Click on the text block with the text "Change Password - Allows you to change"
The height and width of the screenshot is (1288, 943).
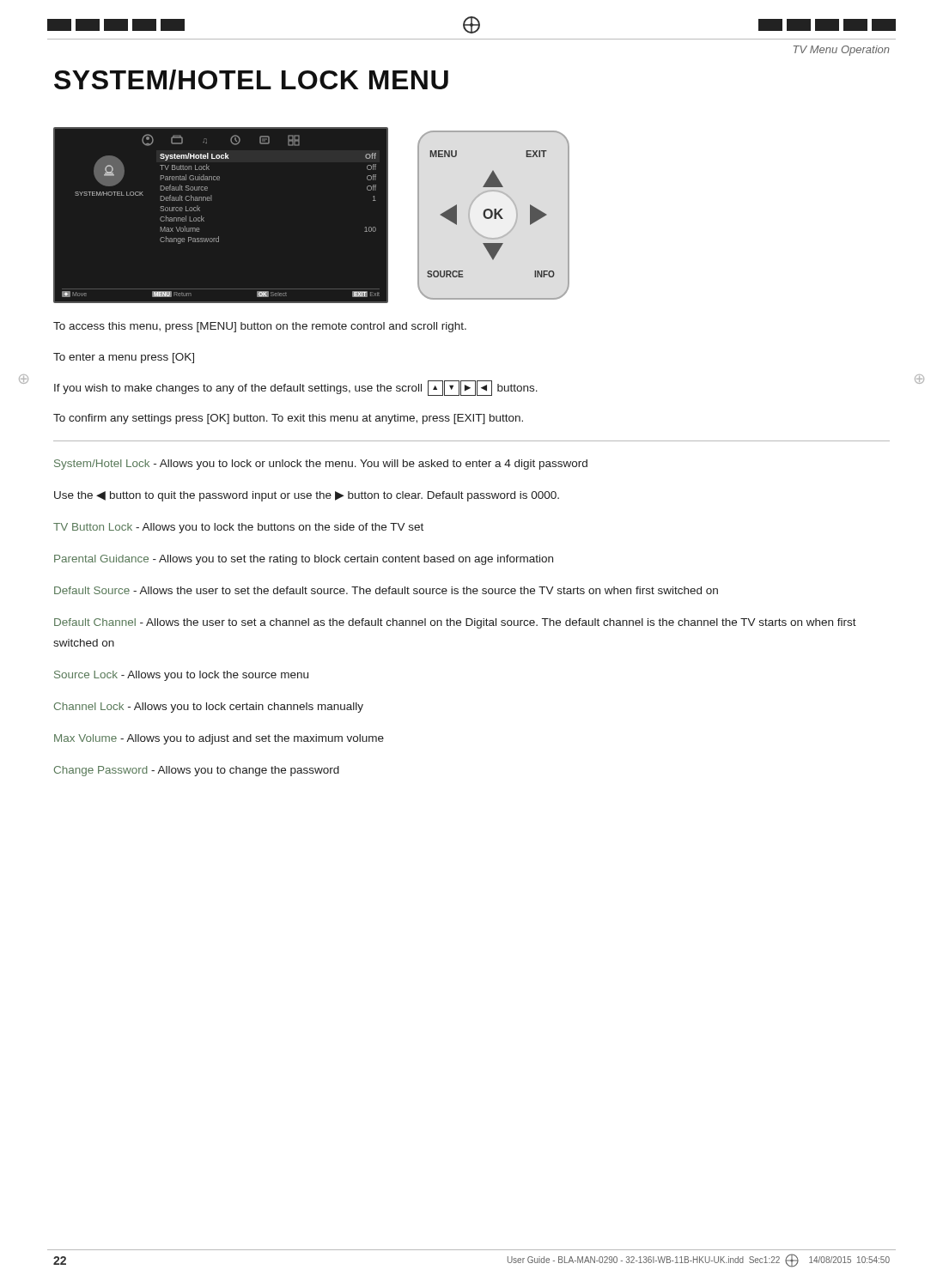click(x=197, y=771)
